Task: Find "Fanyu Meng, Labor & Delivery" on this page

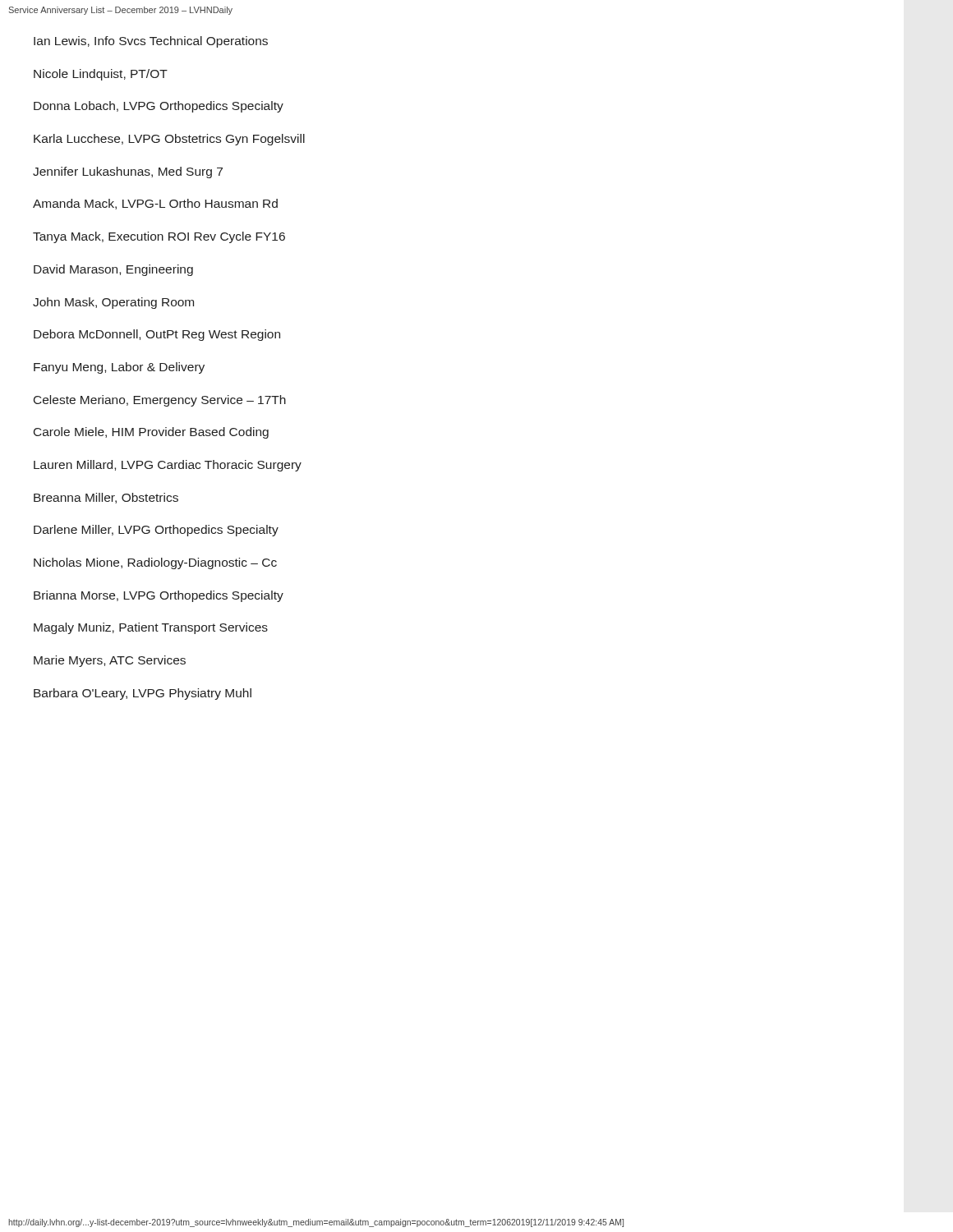Action: pyautogui.click(x=119, y=367)
